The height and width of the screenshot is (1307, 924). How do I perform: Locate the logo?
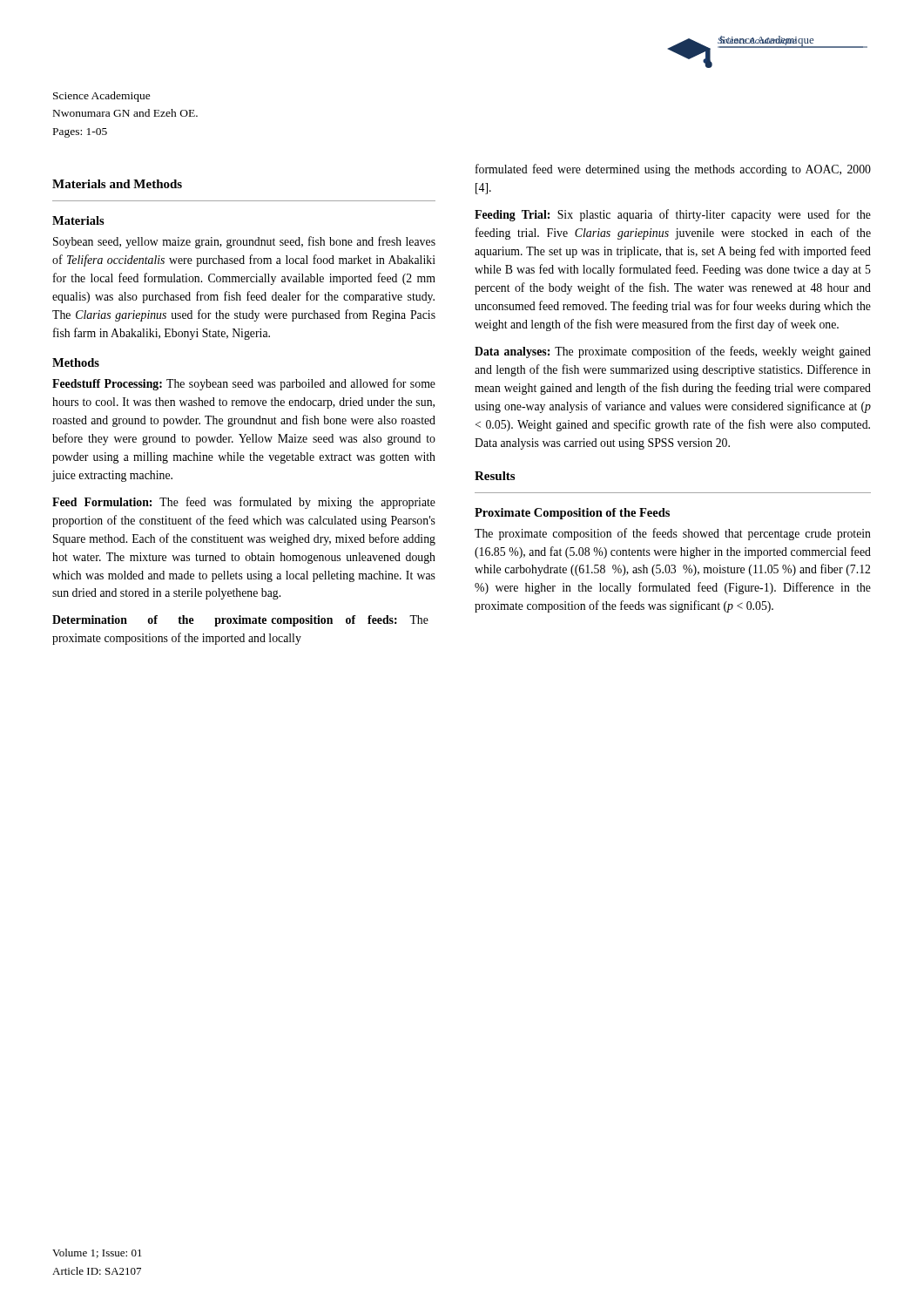coord(767,52)
